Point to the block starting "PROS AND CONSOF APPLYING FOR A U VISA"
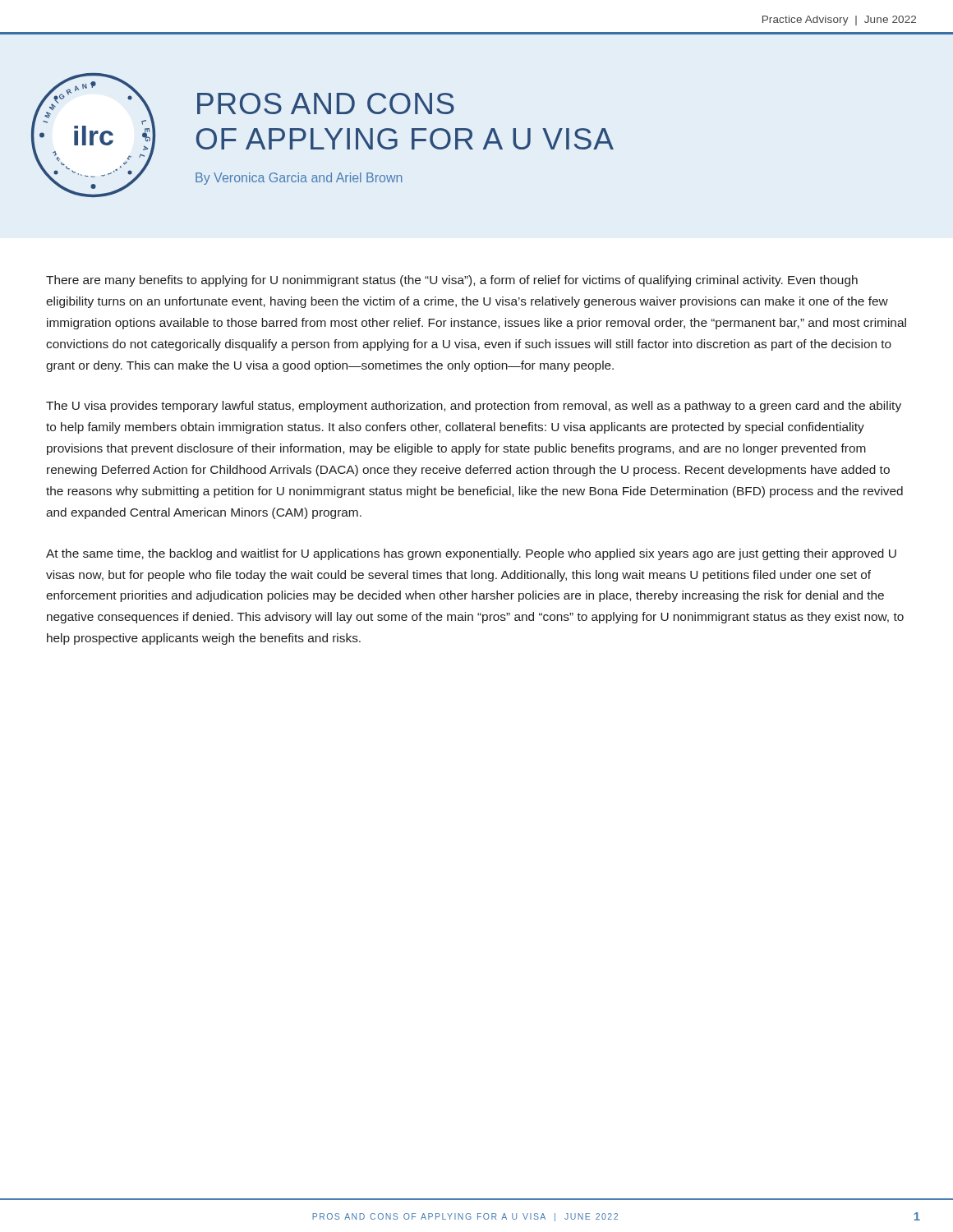 404,122
